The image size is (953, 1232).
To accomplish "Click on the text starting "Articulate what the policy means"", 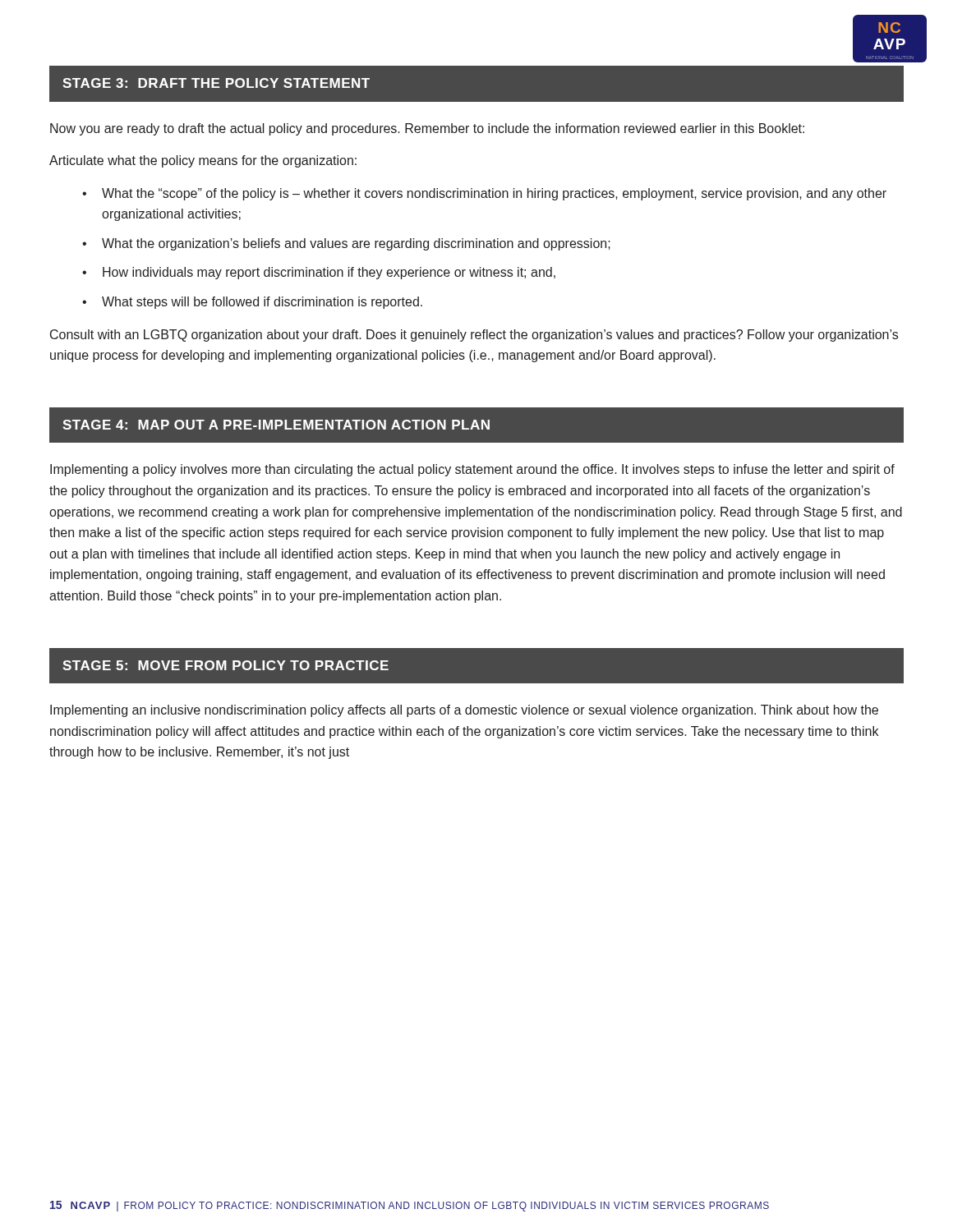I will (x=203, y=161).
